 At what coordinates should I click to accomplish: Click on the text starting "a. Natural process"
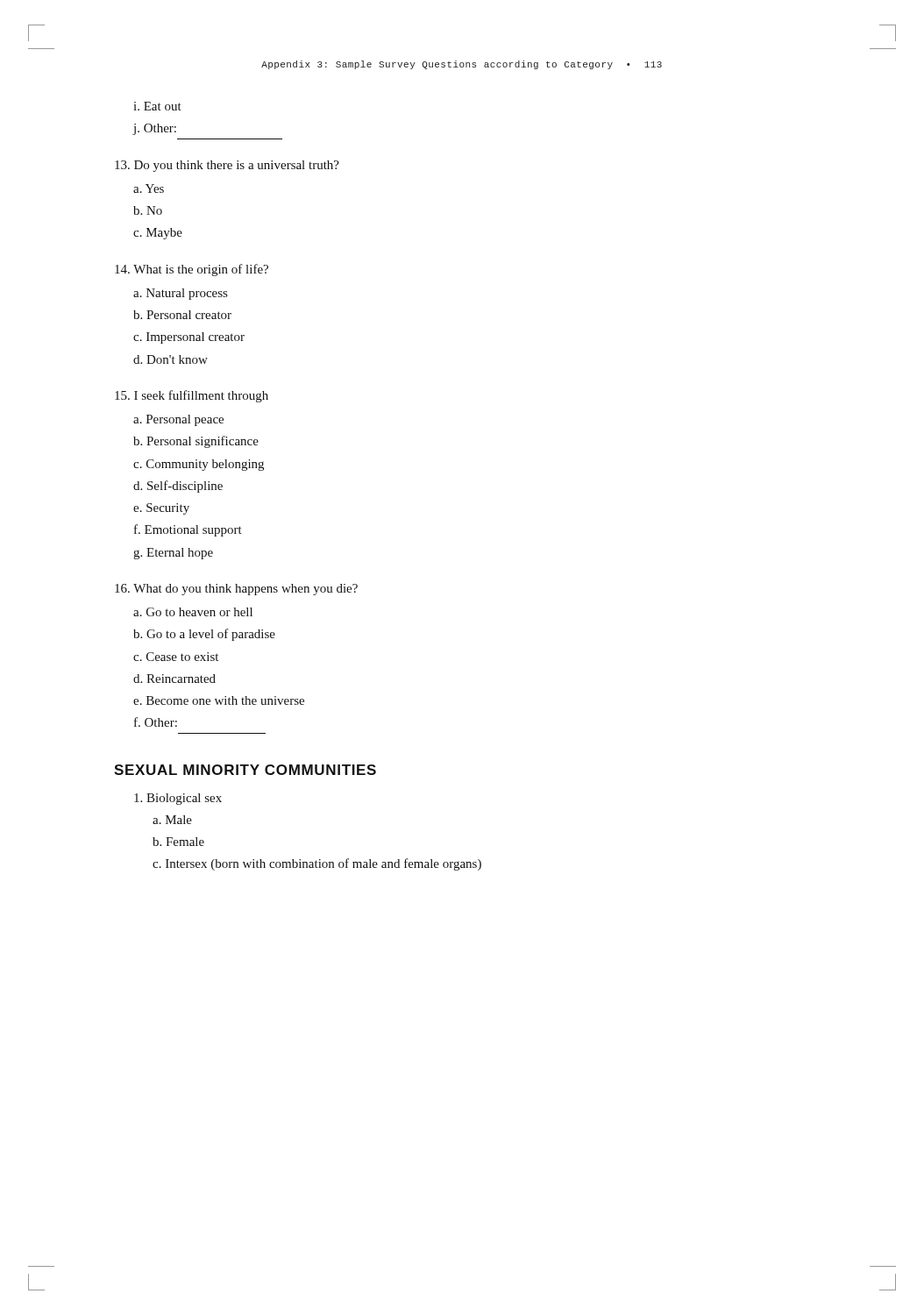tap(181, 293)
